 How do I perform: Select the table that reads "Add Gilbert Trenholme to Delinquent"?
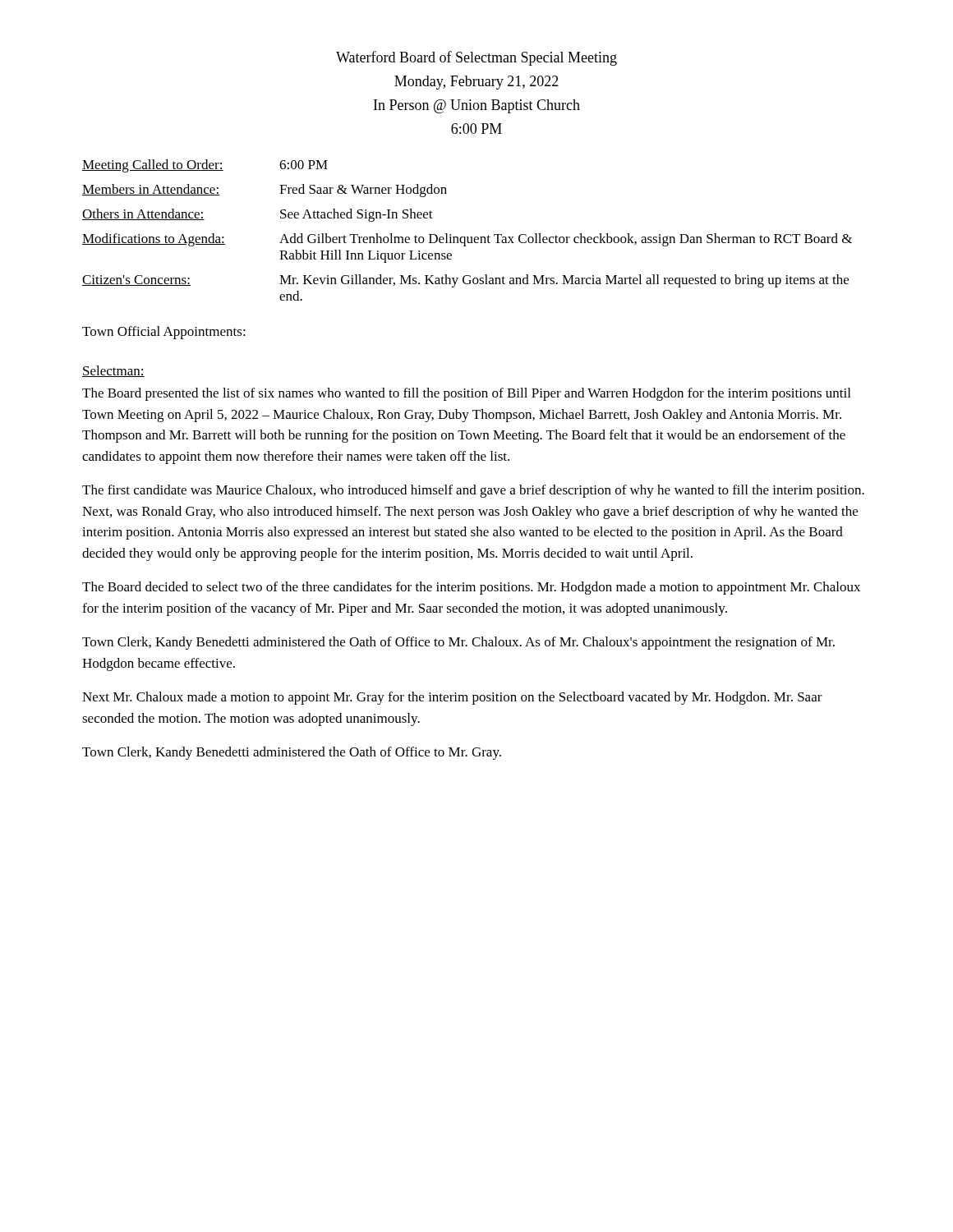(x=476, y=231)
